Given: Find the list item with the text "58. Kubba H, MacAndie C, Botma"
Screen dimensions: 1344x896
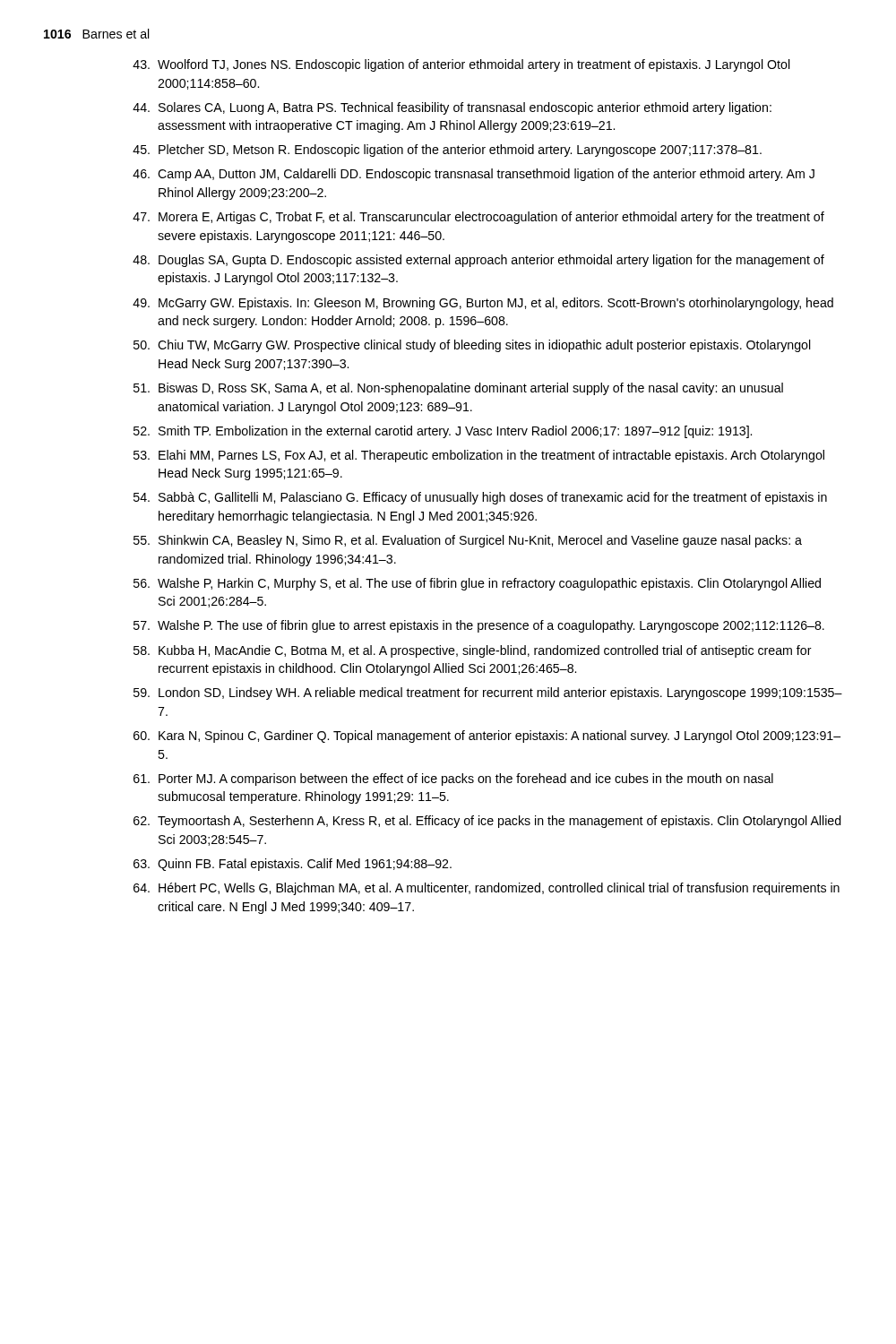Looking at the screenshot, I should (x=479, y=660).
